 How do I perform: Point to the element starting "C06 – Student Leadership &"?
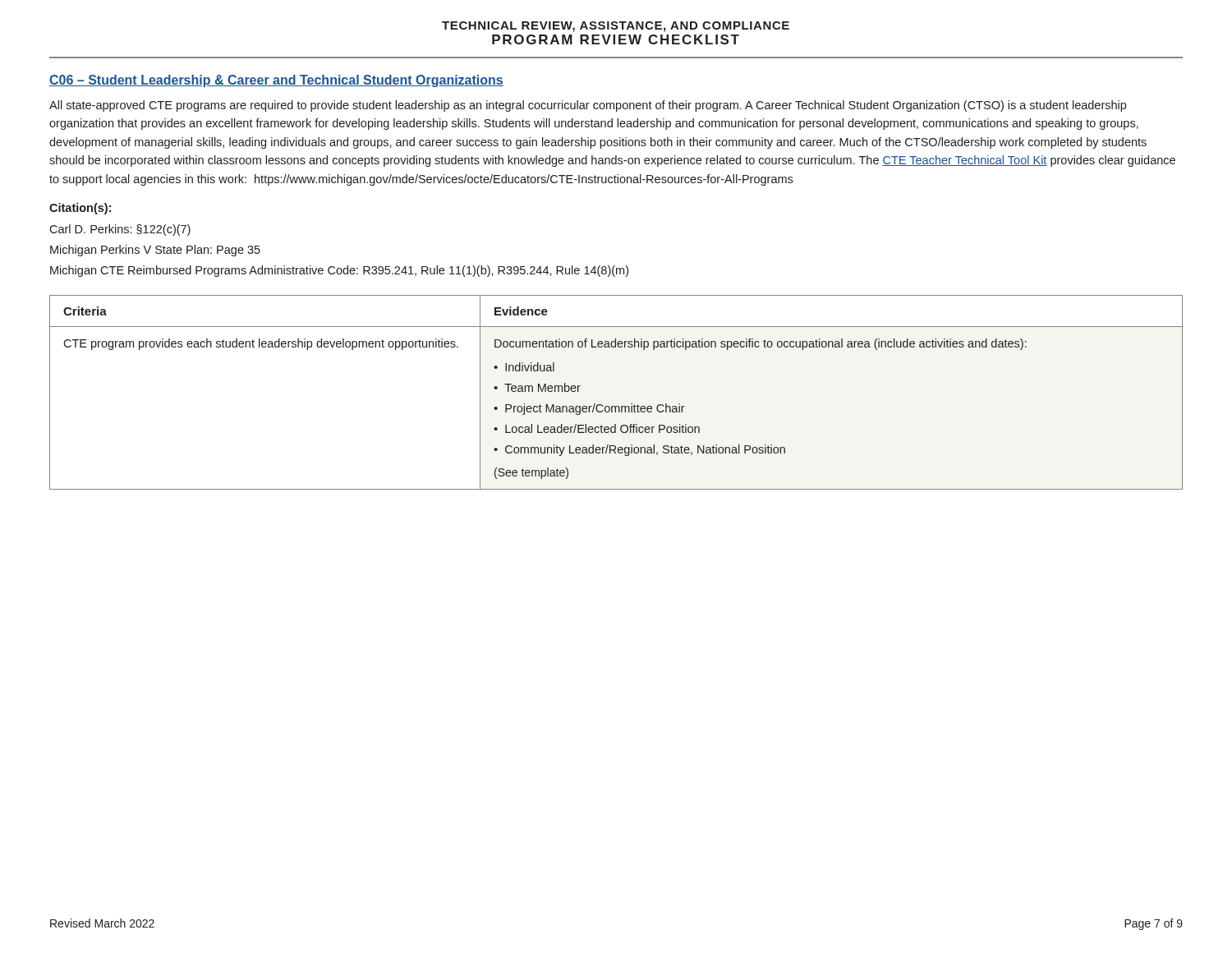[x=276, y=80]
